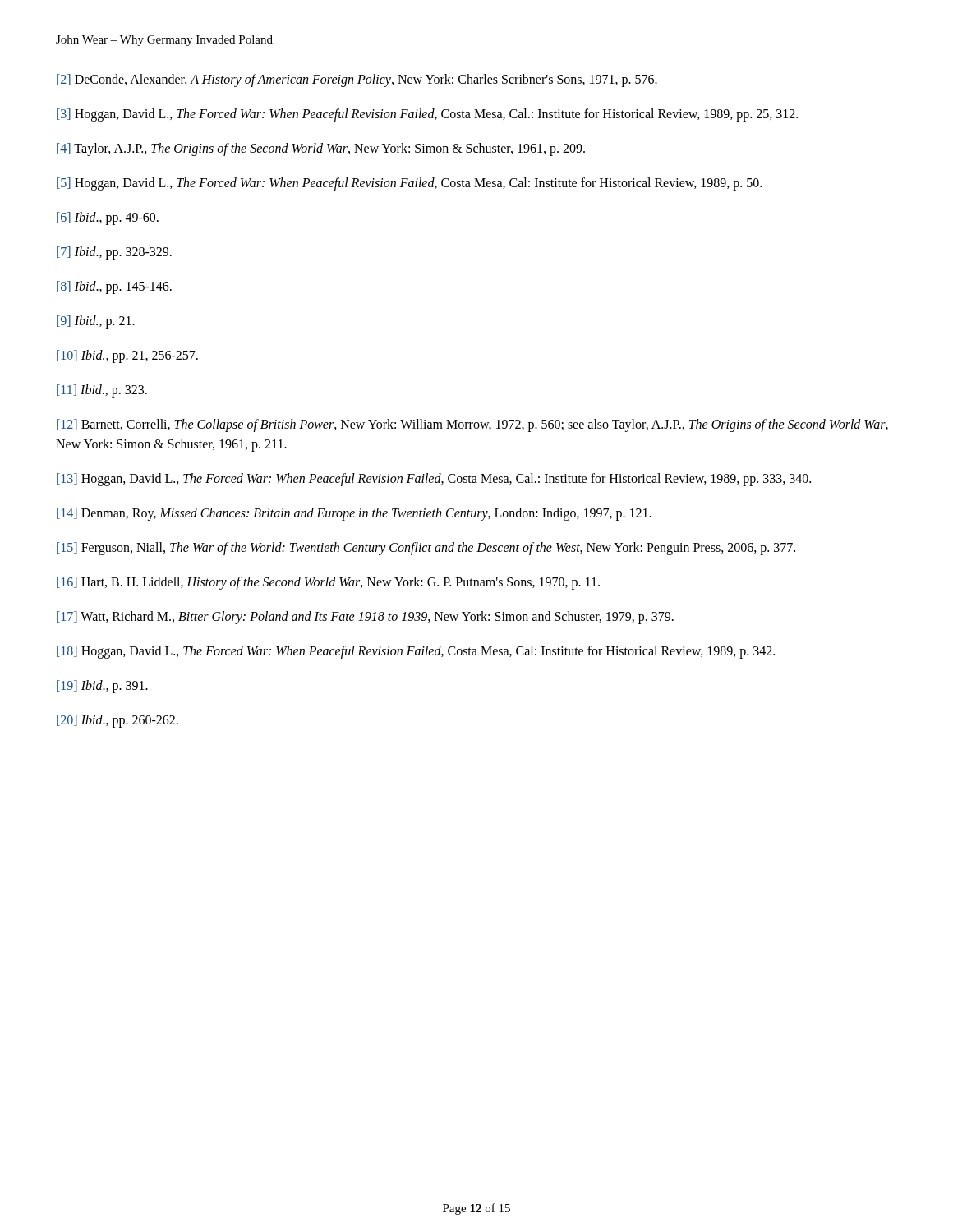Click on the text starting "[9] Ibid., p."
Image resolution: width=953 pixels, height=1232 pixels.
95,321
